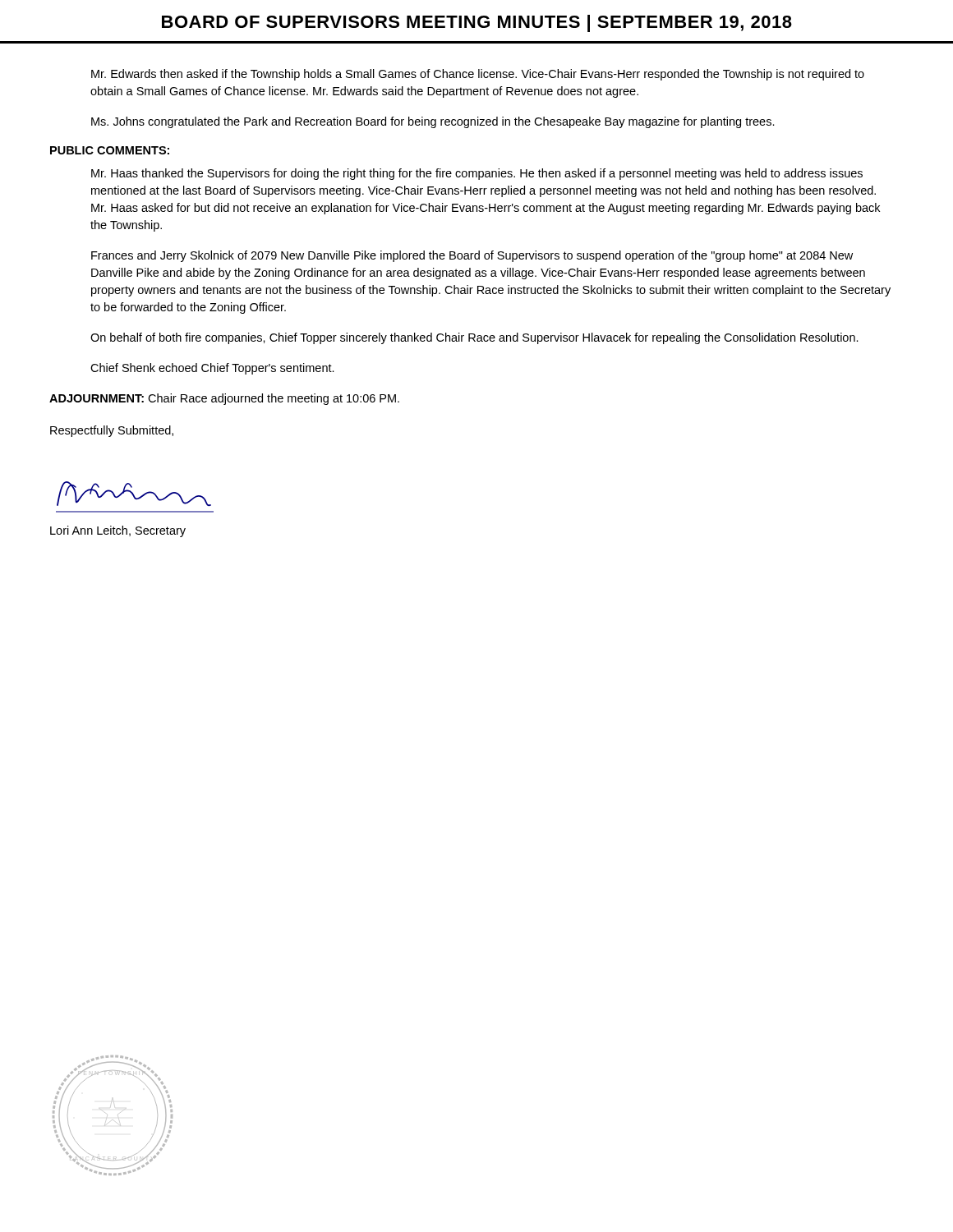Select the element starting "Lori Ann Leitch, Secretary"
953x1232 pixels.
point(118,531)
